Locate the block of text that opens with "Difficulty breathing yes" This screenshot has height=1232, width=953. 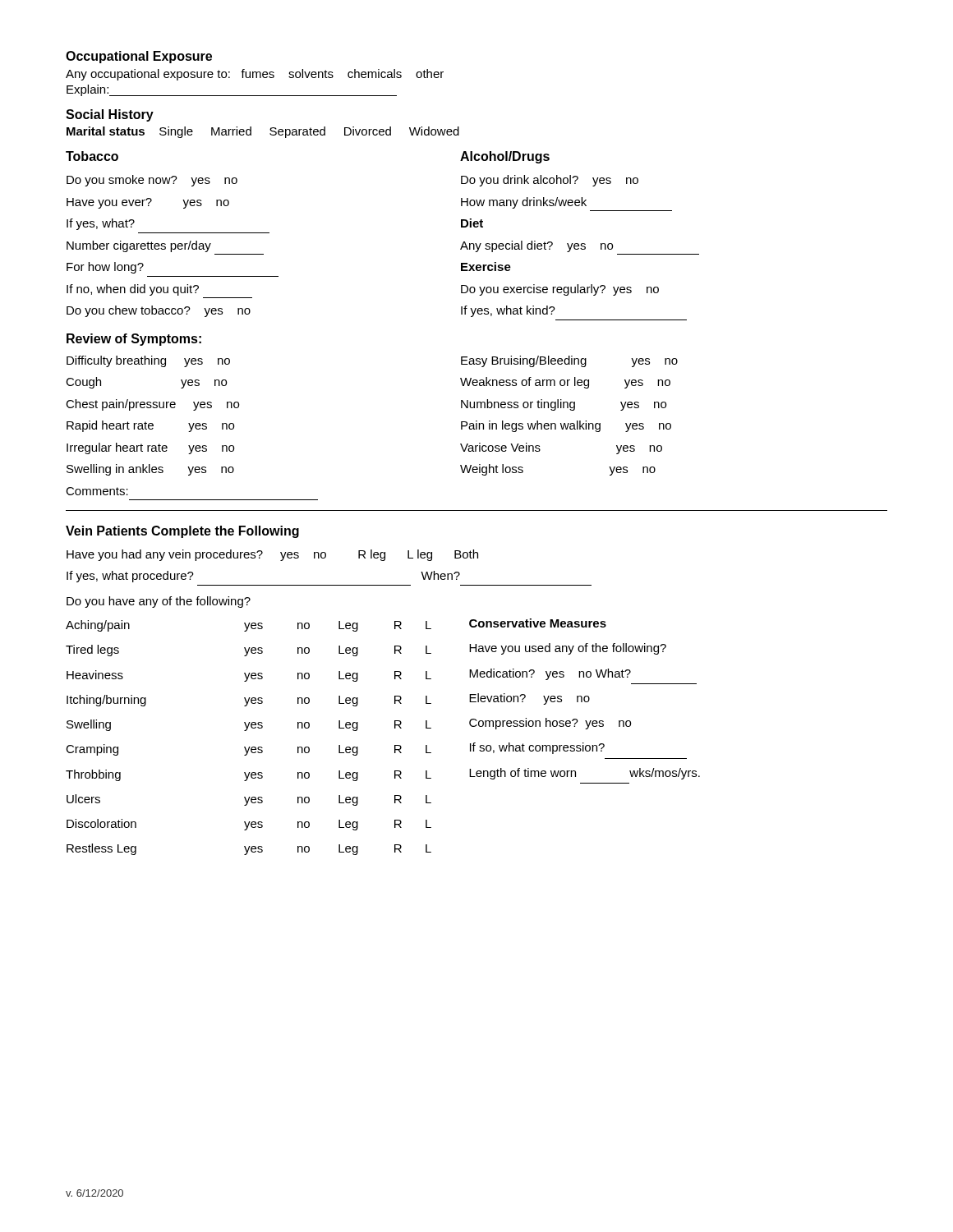click(148, 361)
